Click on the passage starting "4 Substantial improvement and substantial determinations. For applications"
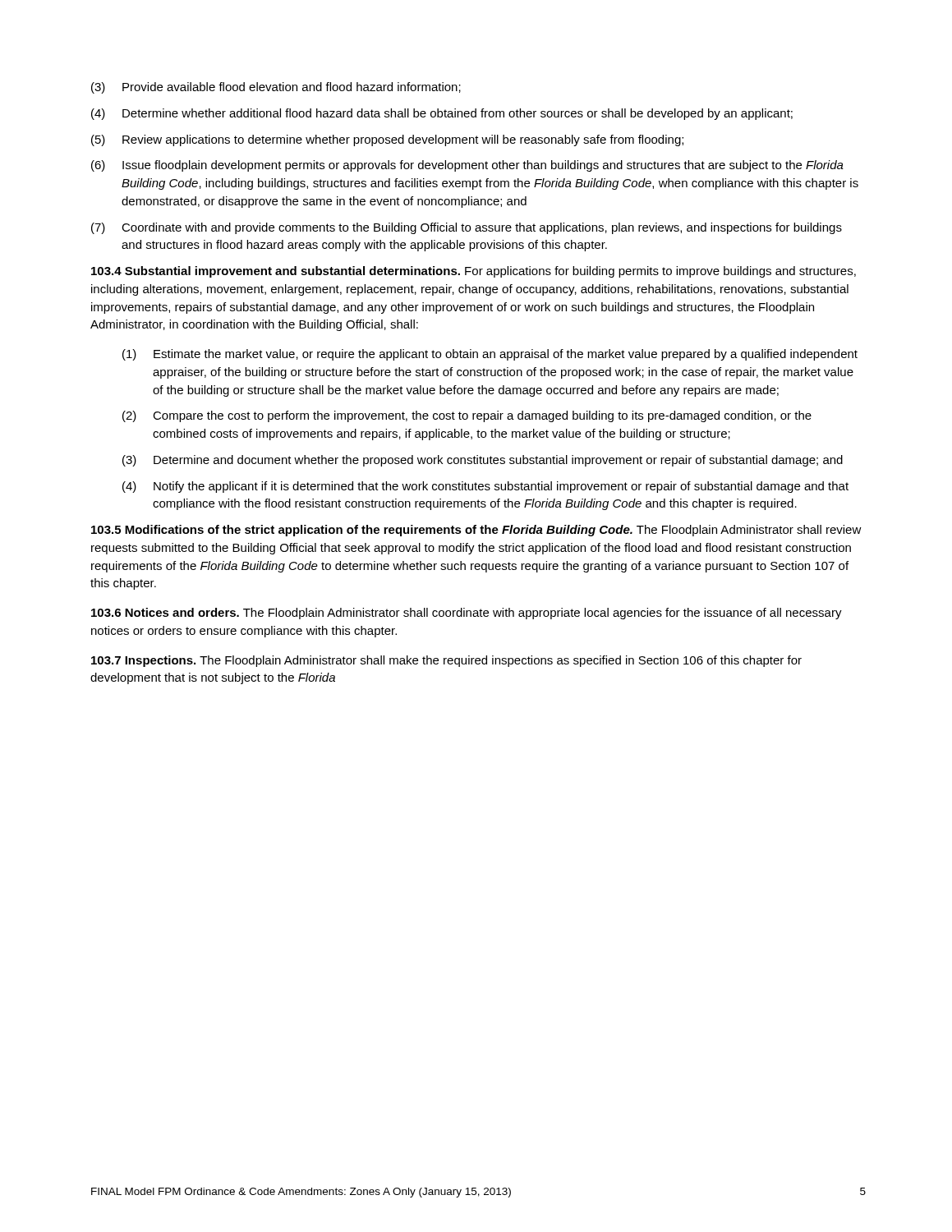Image resolution: width=952 pixels, height=1232 pixels. tap(473, 297)
